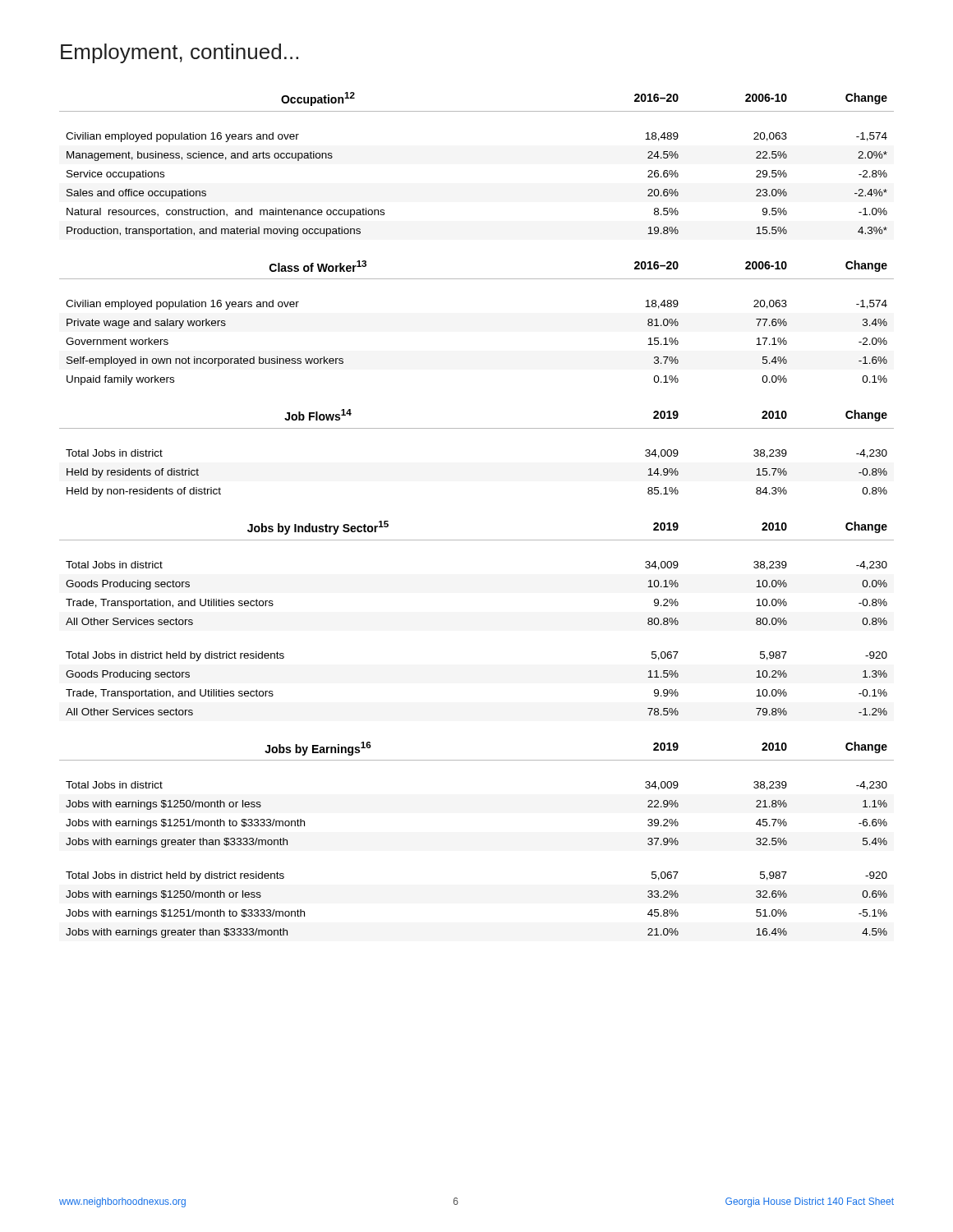Find the table that mentions "Service occupations"
Screen dimensions: 1232x953
click(476, 162)
